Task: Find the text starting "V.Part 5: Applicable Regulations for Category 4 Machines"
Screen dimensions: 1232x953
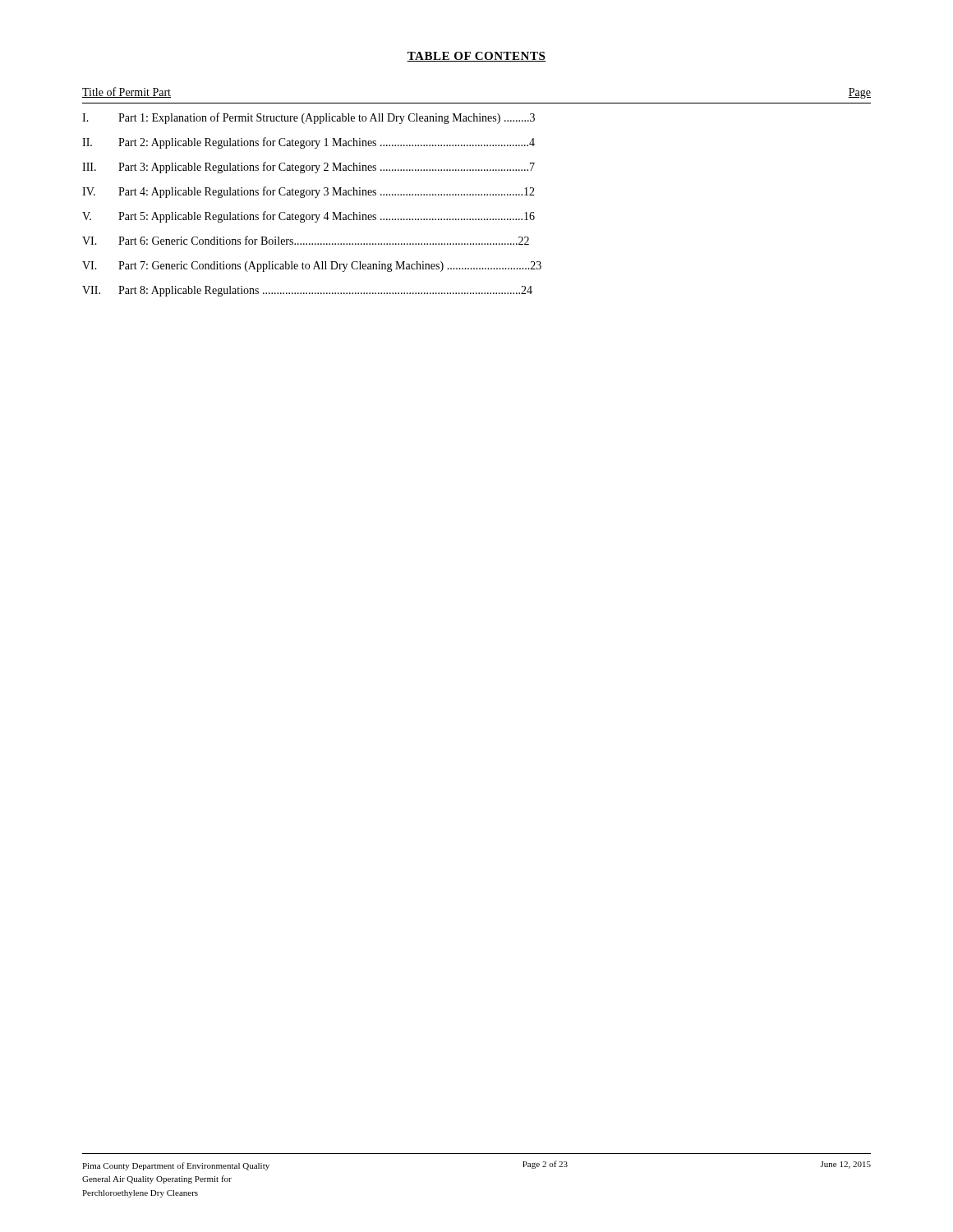Action: coord(476,217)
